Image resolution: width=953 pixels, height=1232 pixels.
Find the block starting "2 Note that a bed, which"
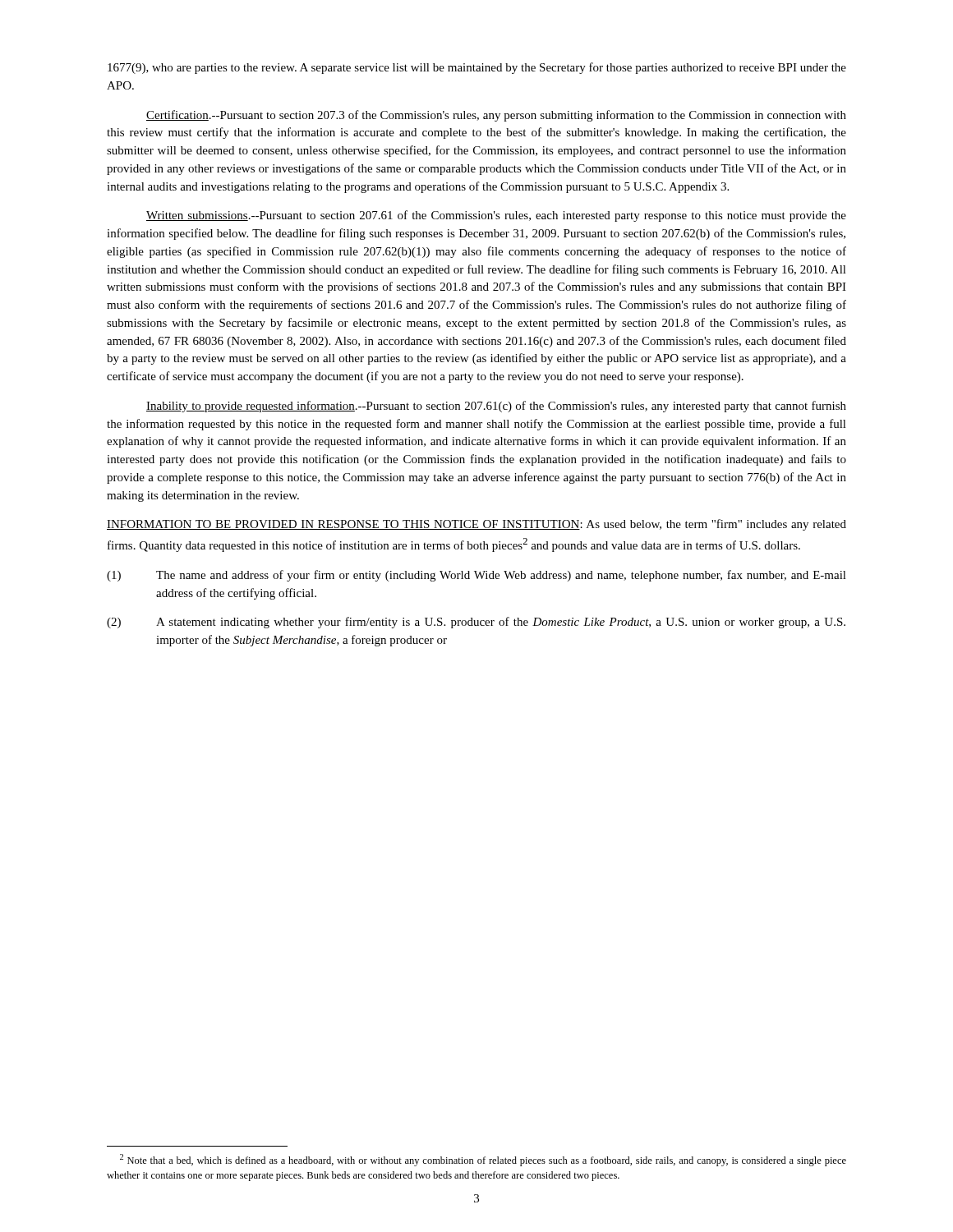pyautogui.click(x=476, y=1166)
